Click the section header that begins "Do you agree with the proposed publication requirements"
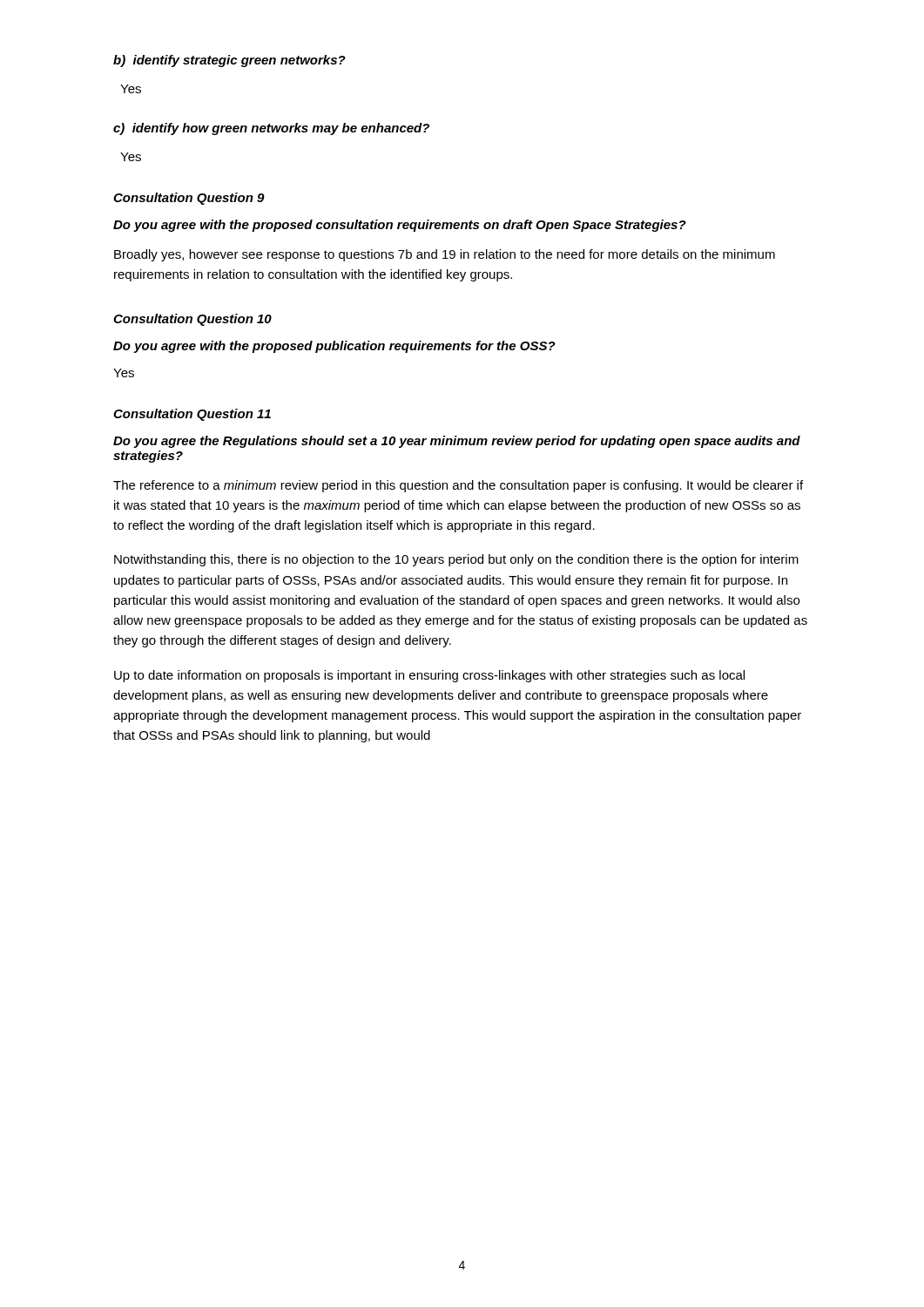This screenshot has width=924, height=1307. (334, 345)
